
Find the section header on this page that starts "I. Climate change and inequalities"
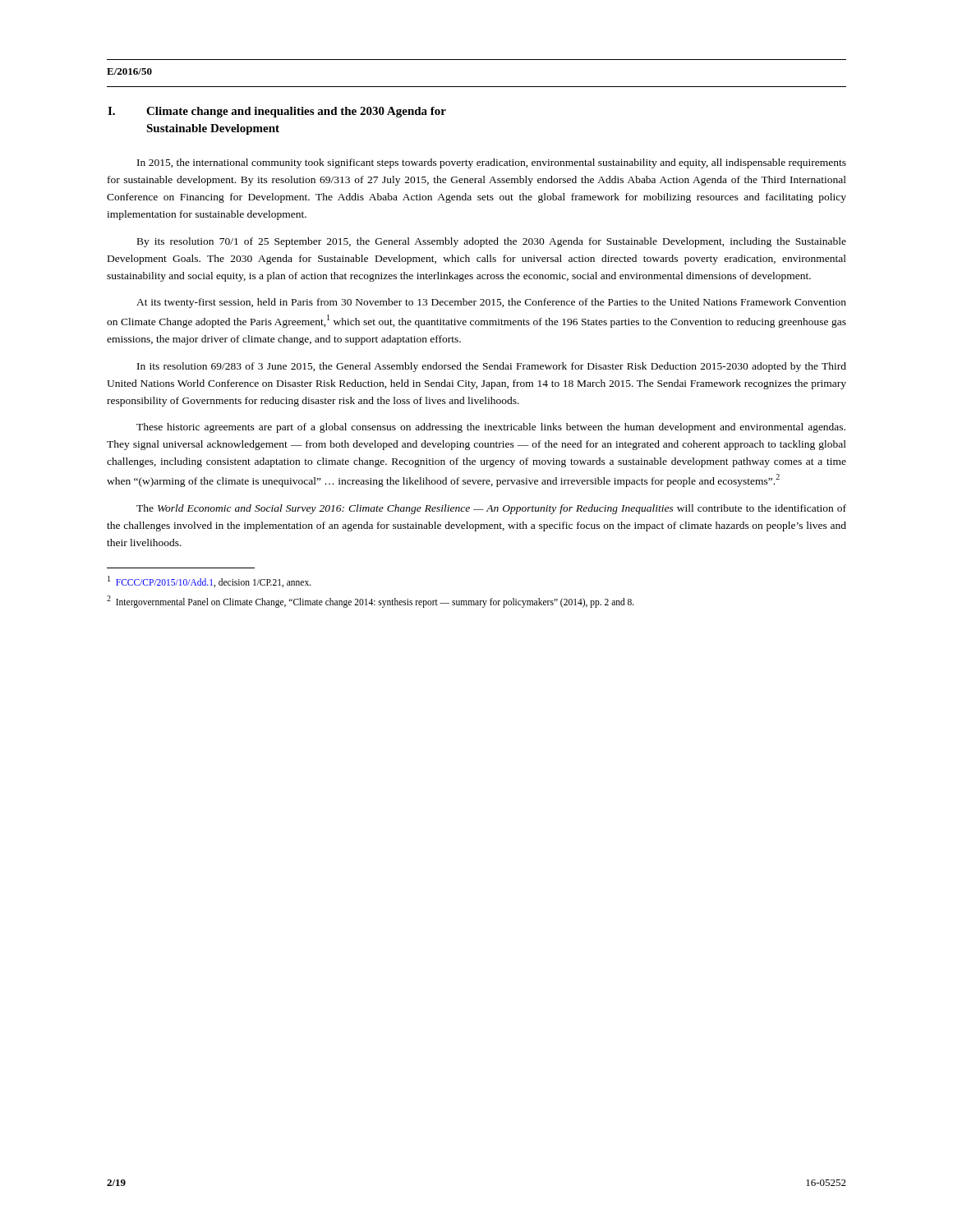tap(277, 112)
